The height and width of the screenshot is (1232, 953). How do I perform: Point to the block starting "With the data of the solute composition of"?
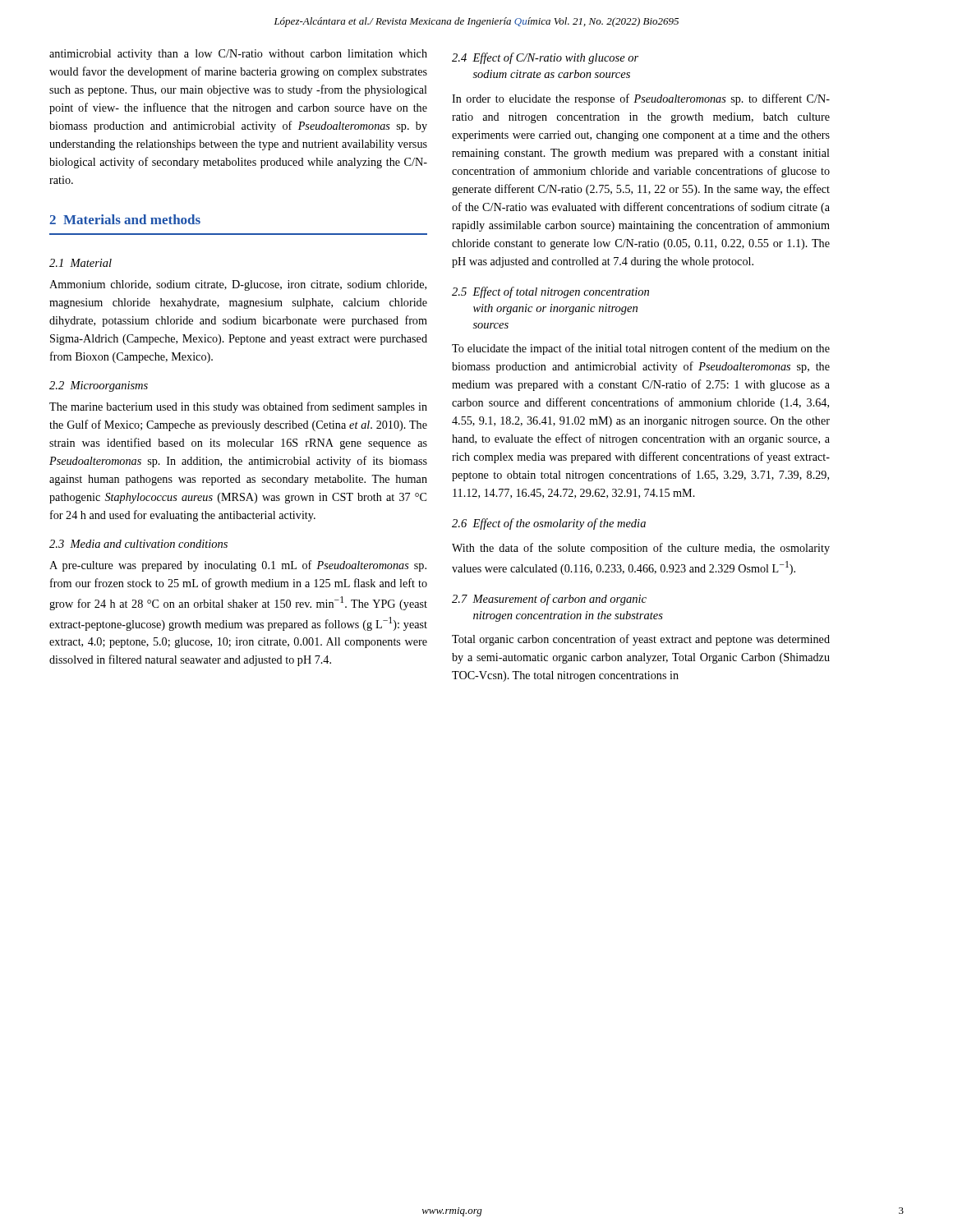[641, 558]
